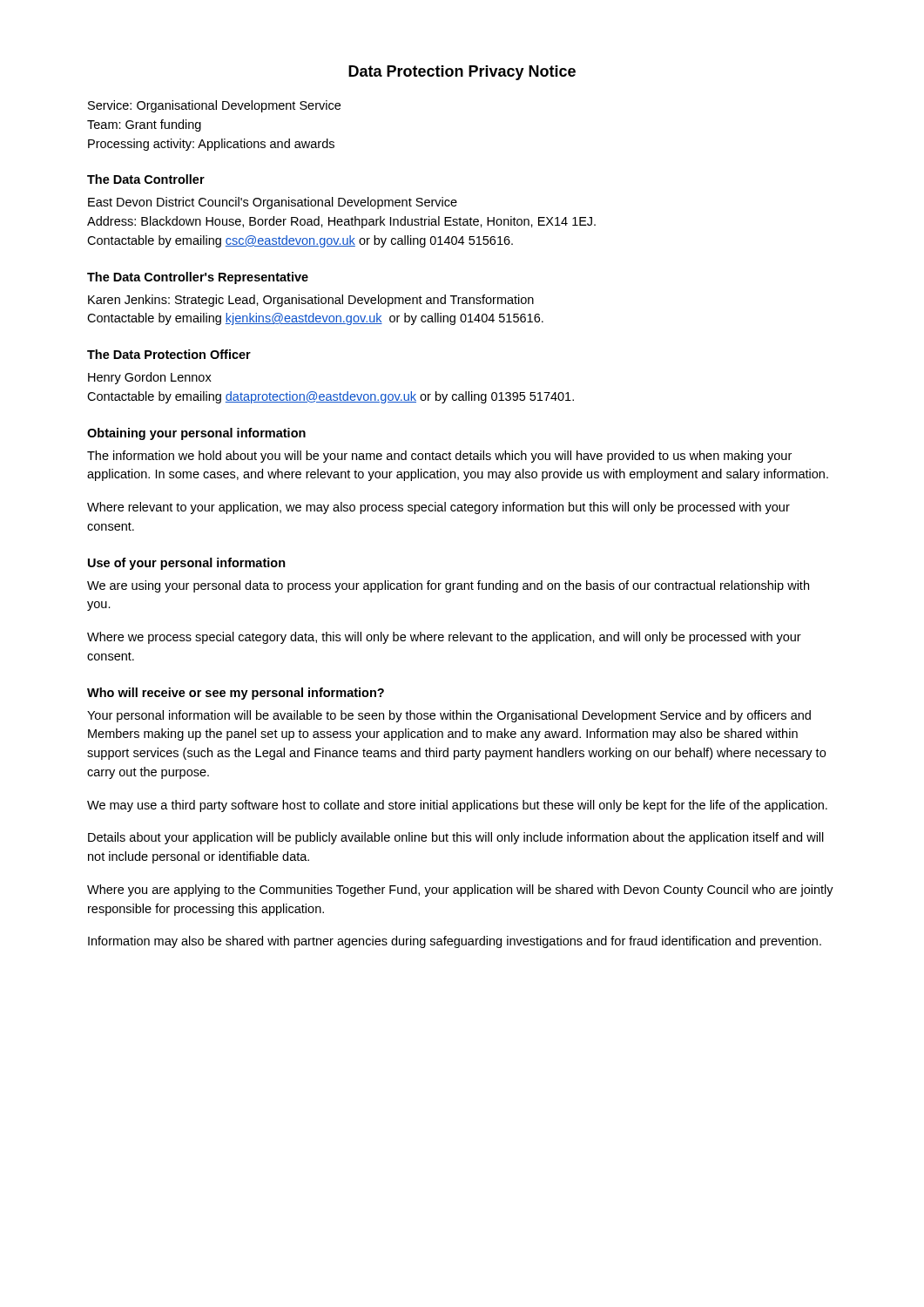Navigate to the passage starting "We may use a third party"
Screen dimensions: 1307x924
tap(458, 805)
